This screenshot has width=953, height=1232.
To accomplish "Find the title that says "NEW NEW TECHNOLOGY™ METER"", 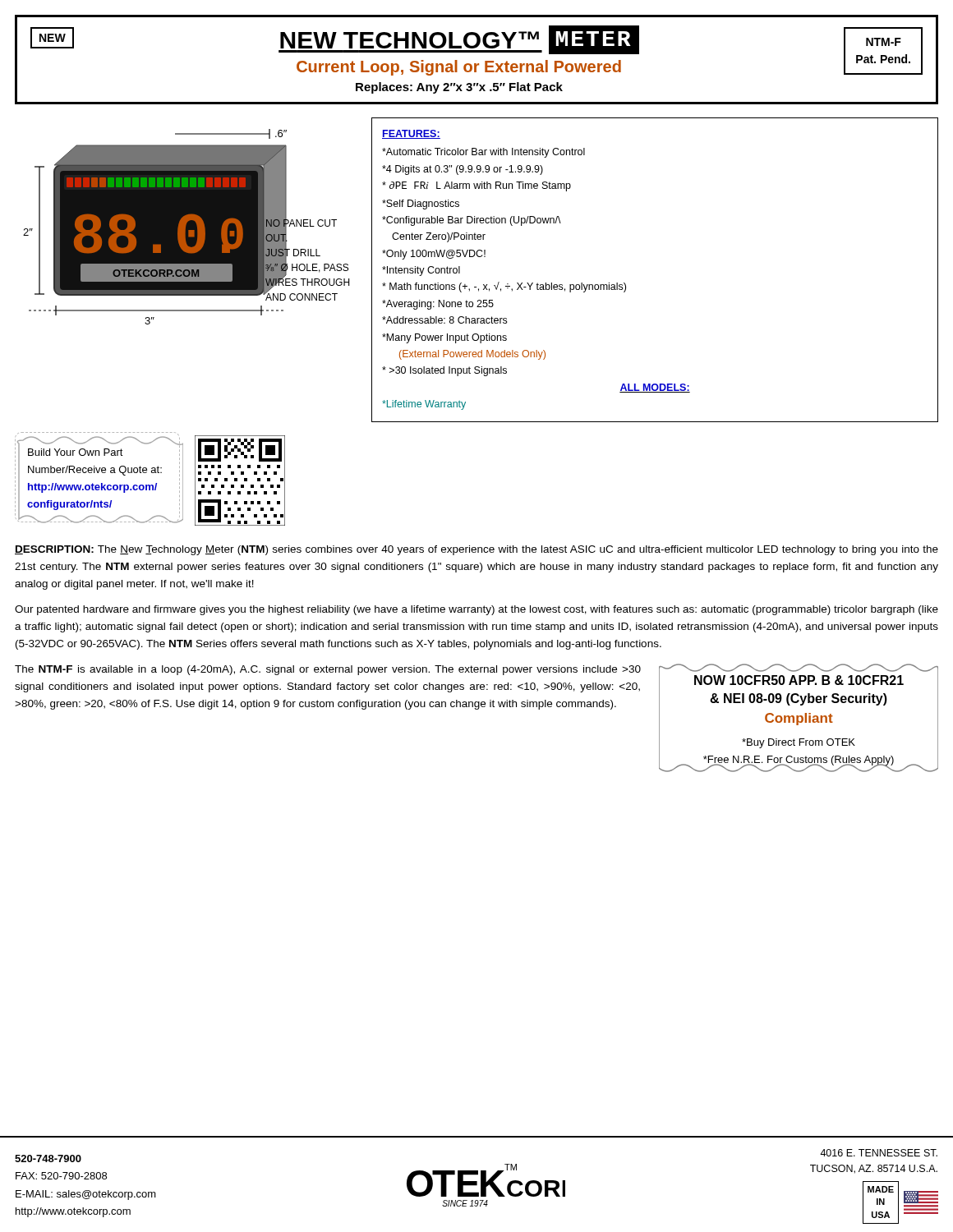I will coord(476,60).
